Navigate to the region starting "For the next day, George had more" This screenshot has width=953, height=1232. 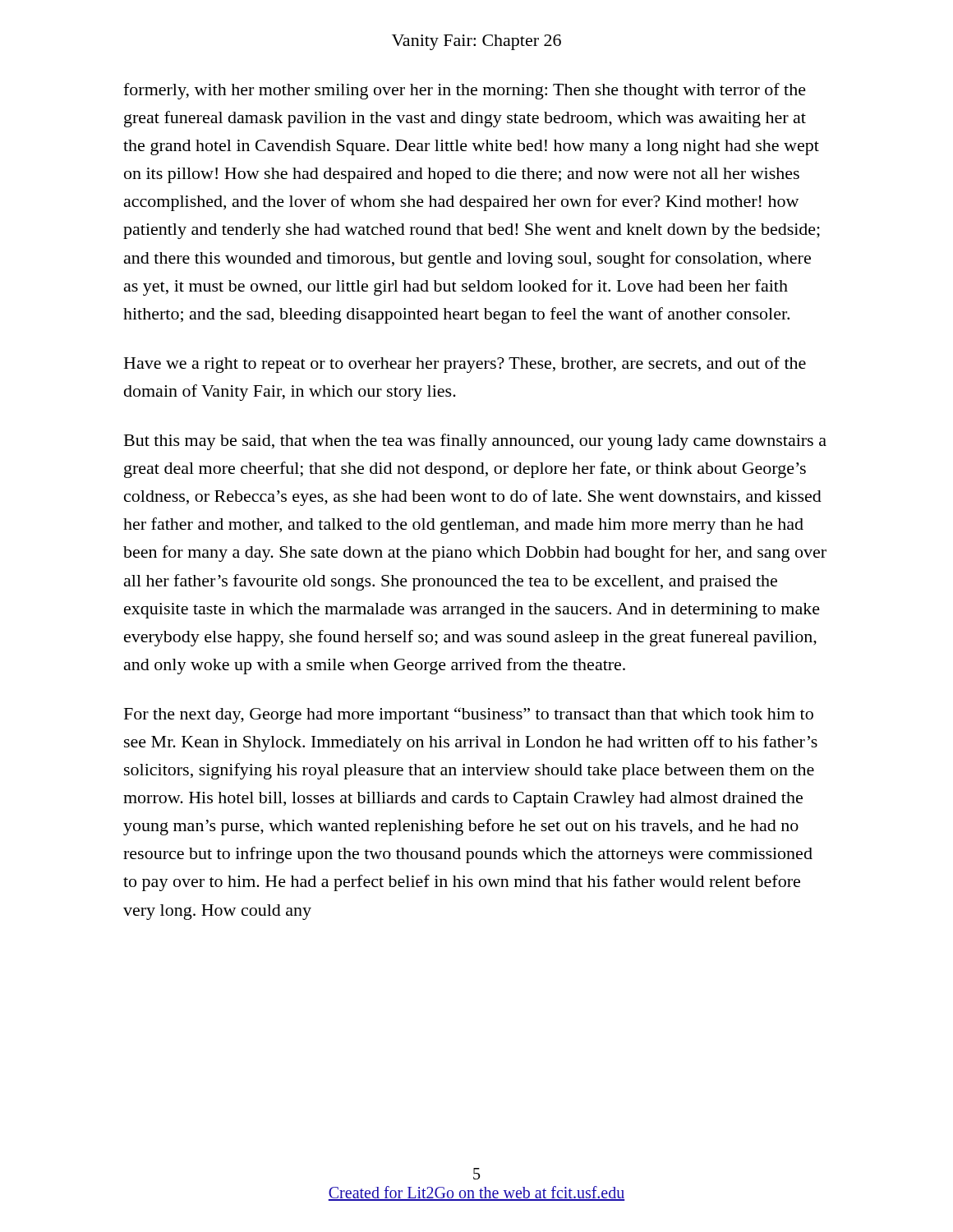coord(470,811)
